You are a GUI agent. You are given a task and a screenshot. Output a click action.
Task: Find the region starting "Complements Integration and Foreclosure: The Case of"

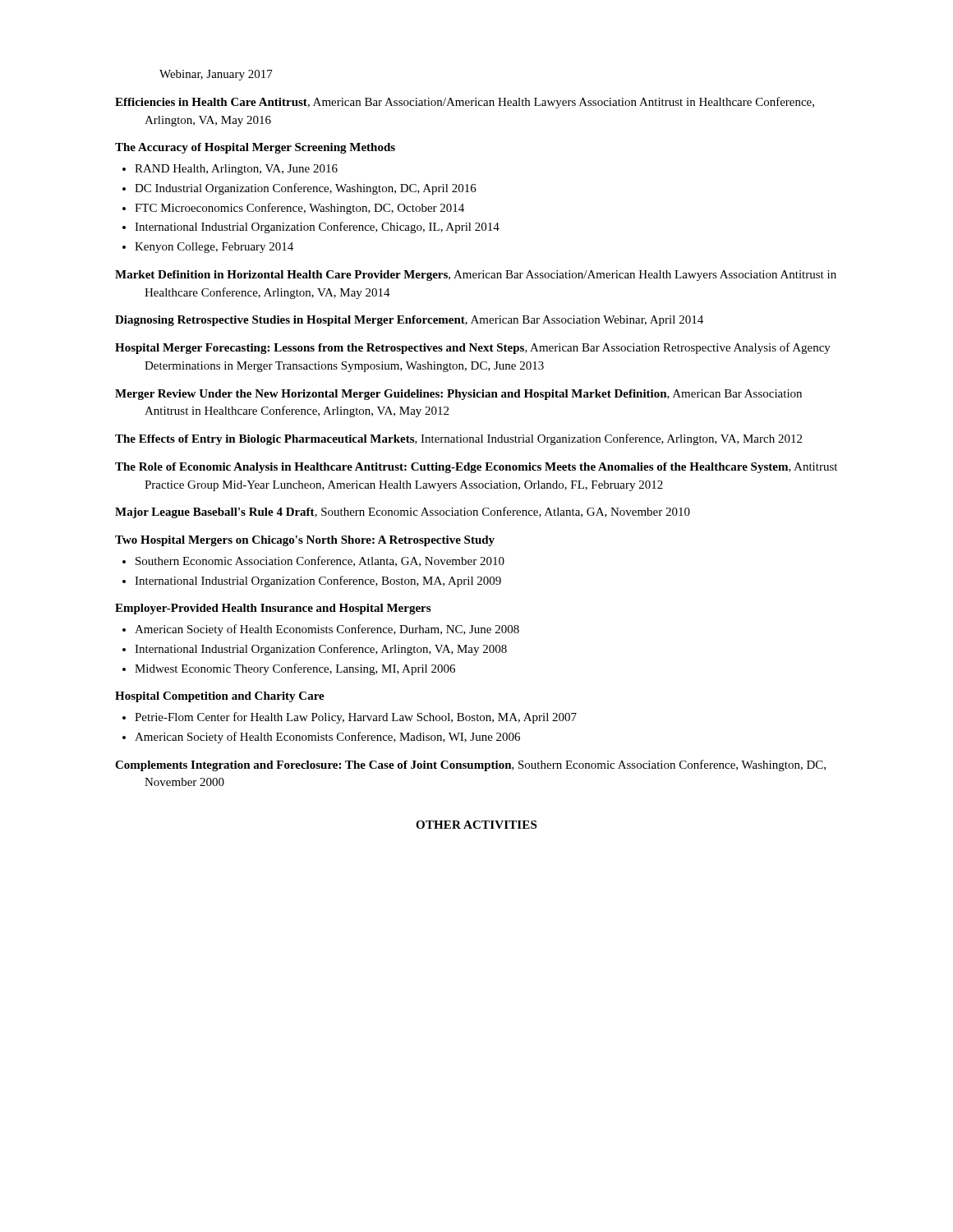[471, 773]
